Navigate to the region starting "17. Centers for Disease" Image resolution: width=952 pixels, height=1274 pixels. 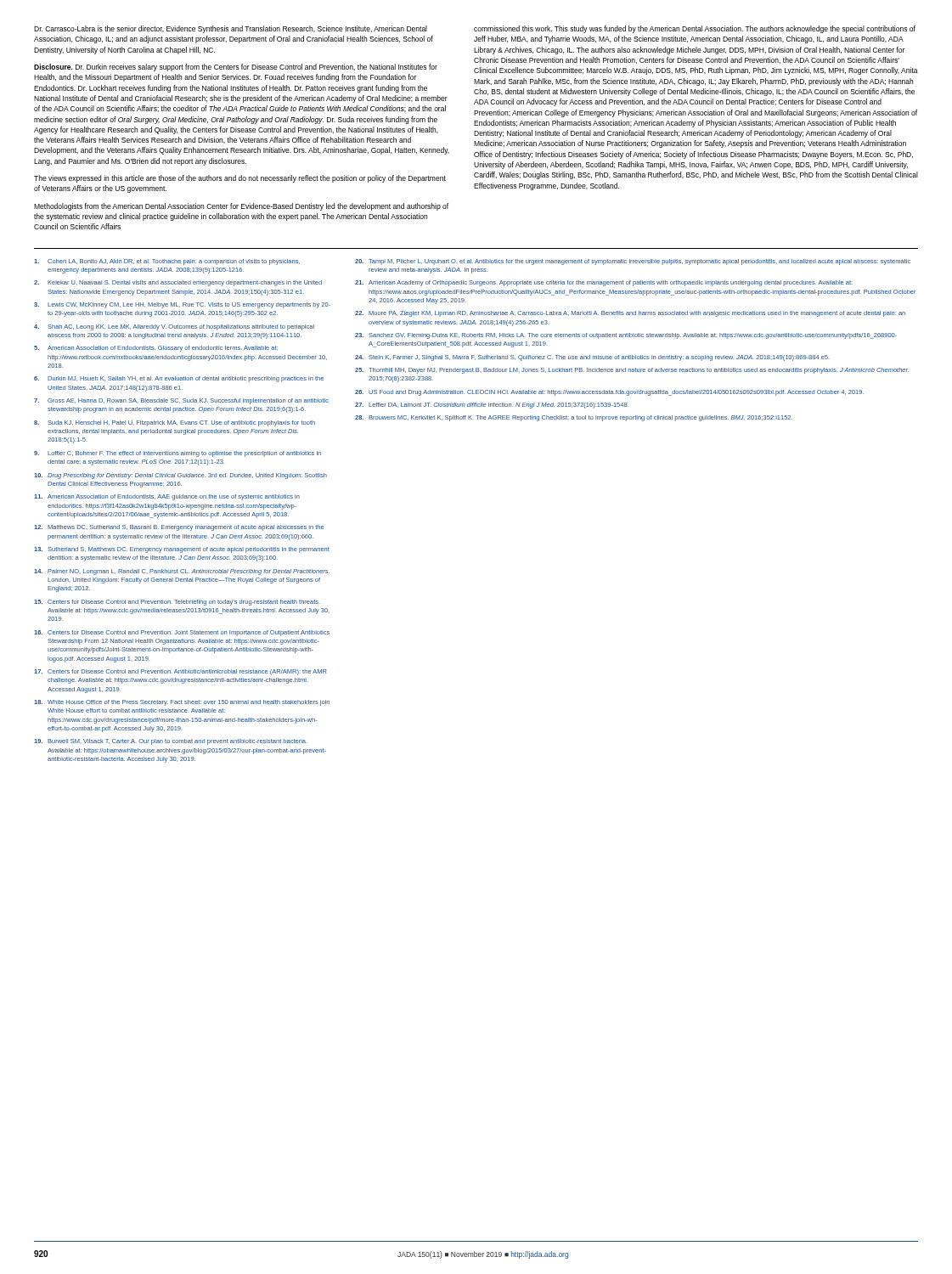coord(183,681)
